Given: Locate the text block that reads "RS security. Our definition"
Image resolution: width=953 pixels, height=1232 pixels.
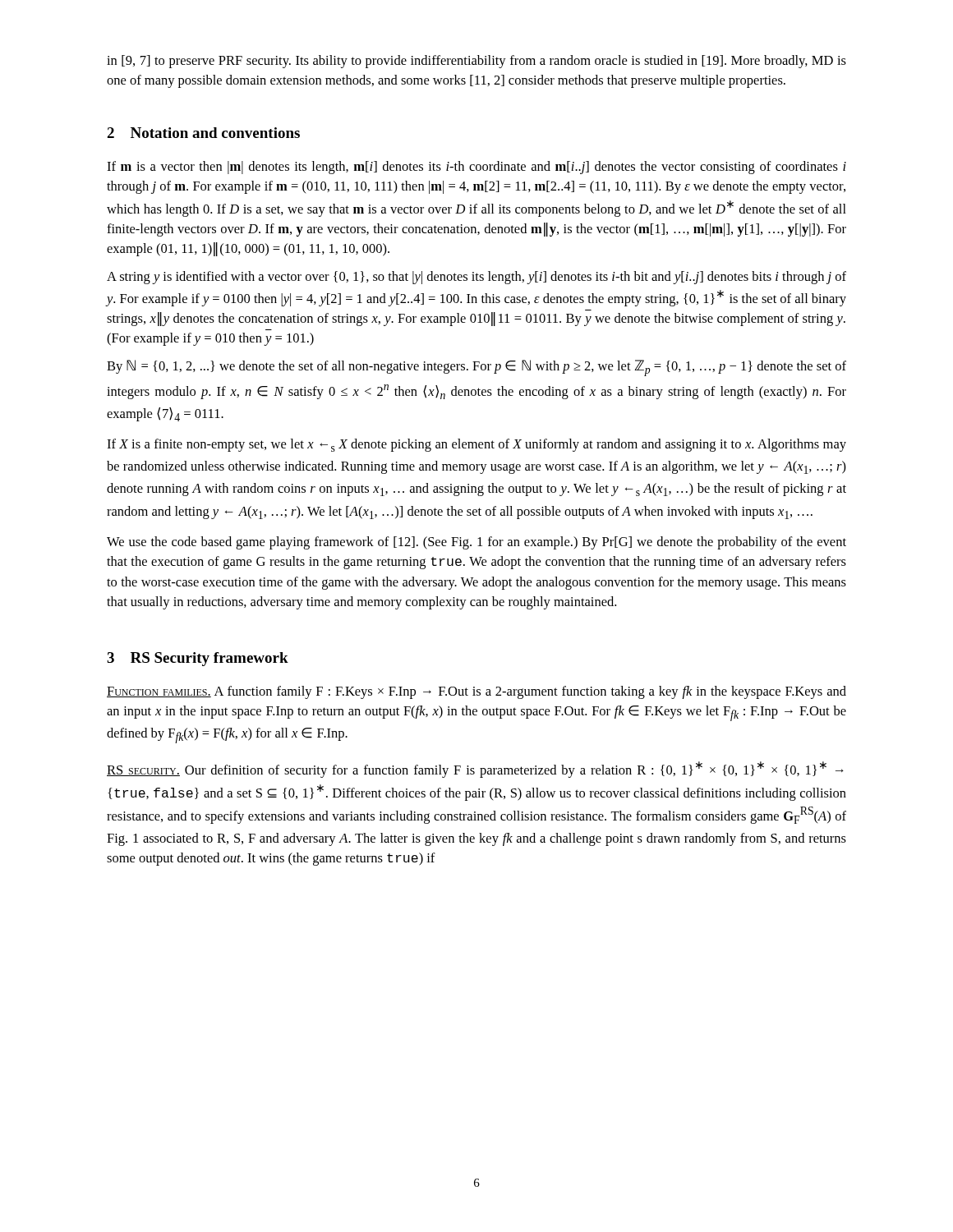Looking at the screenshot, I should click(x=476, y=813).
